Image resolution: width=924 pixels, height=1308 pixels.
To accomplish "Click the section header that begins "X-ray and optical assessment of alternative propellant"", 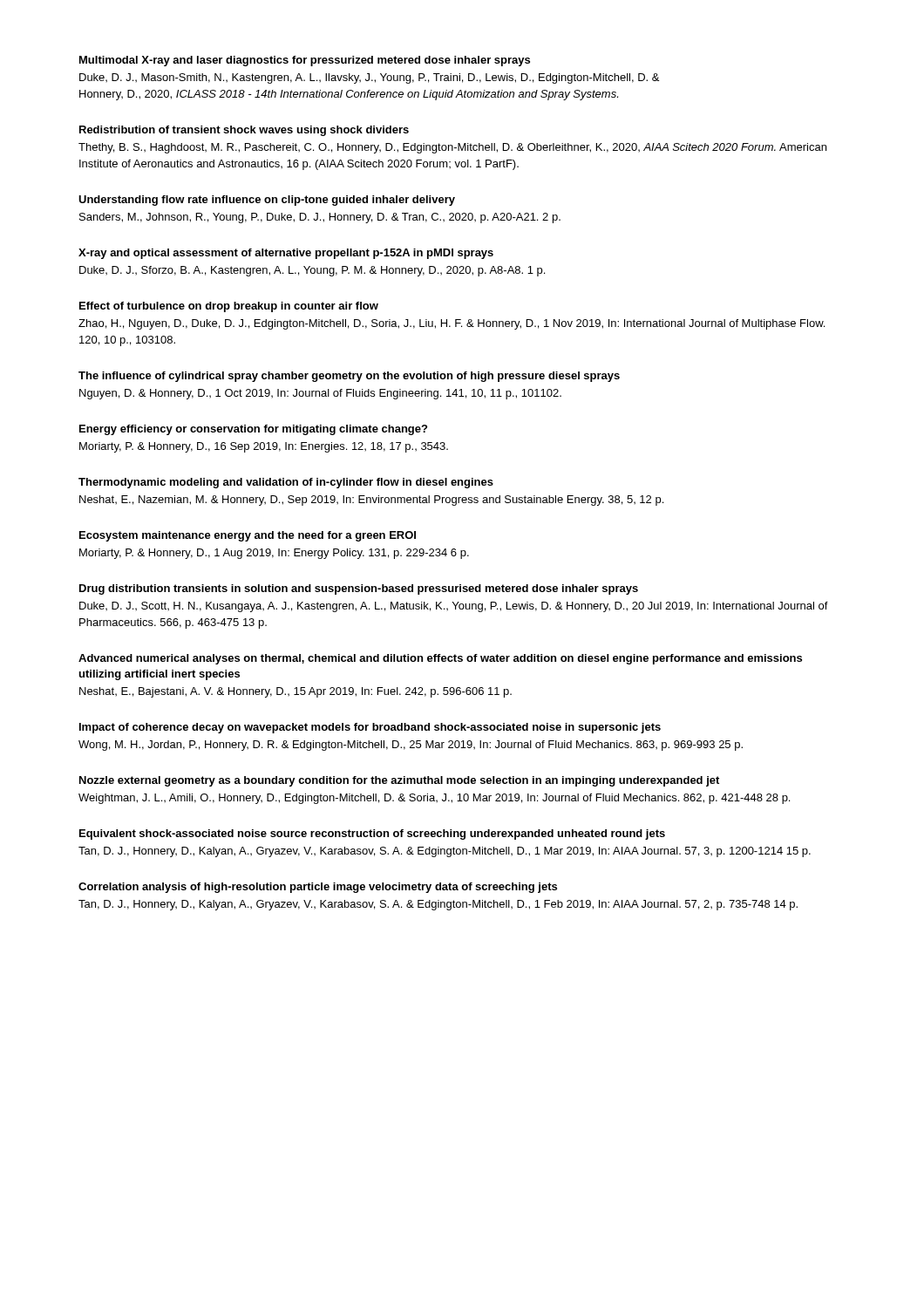I will [286, 252].
